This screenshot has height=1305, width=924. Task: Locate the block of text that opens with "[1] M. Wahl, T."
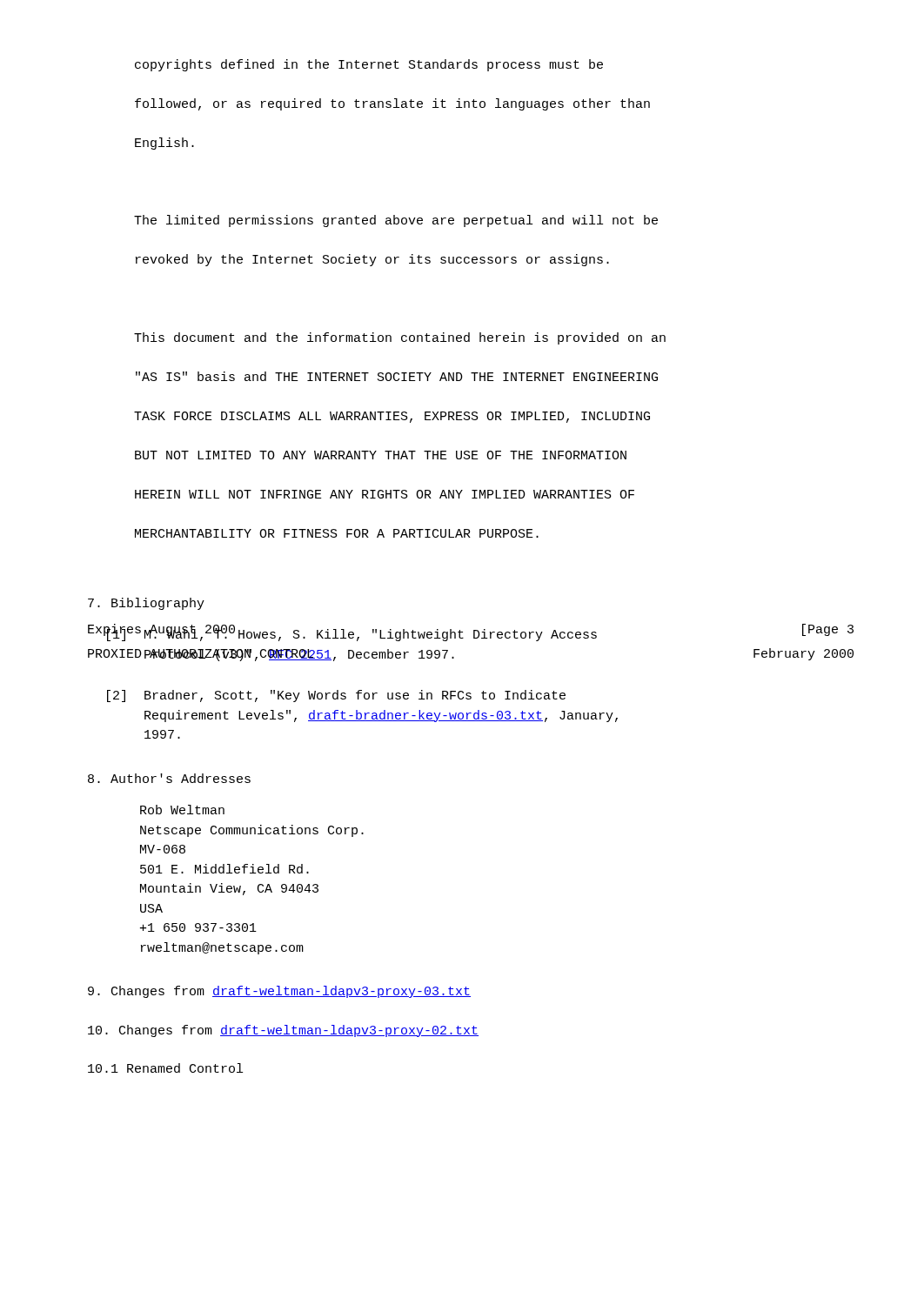[351, 644]
